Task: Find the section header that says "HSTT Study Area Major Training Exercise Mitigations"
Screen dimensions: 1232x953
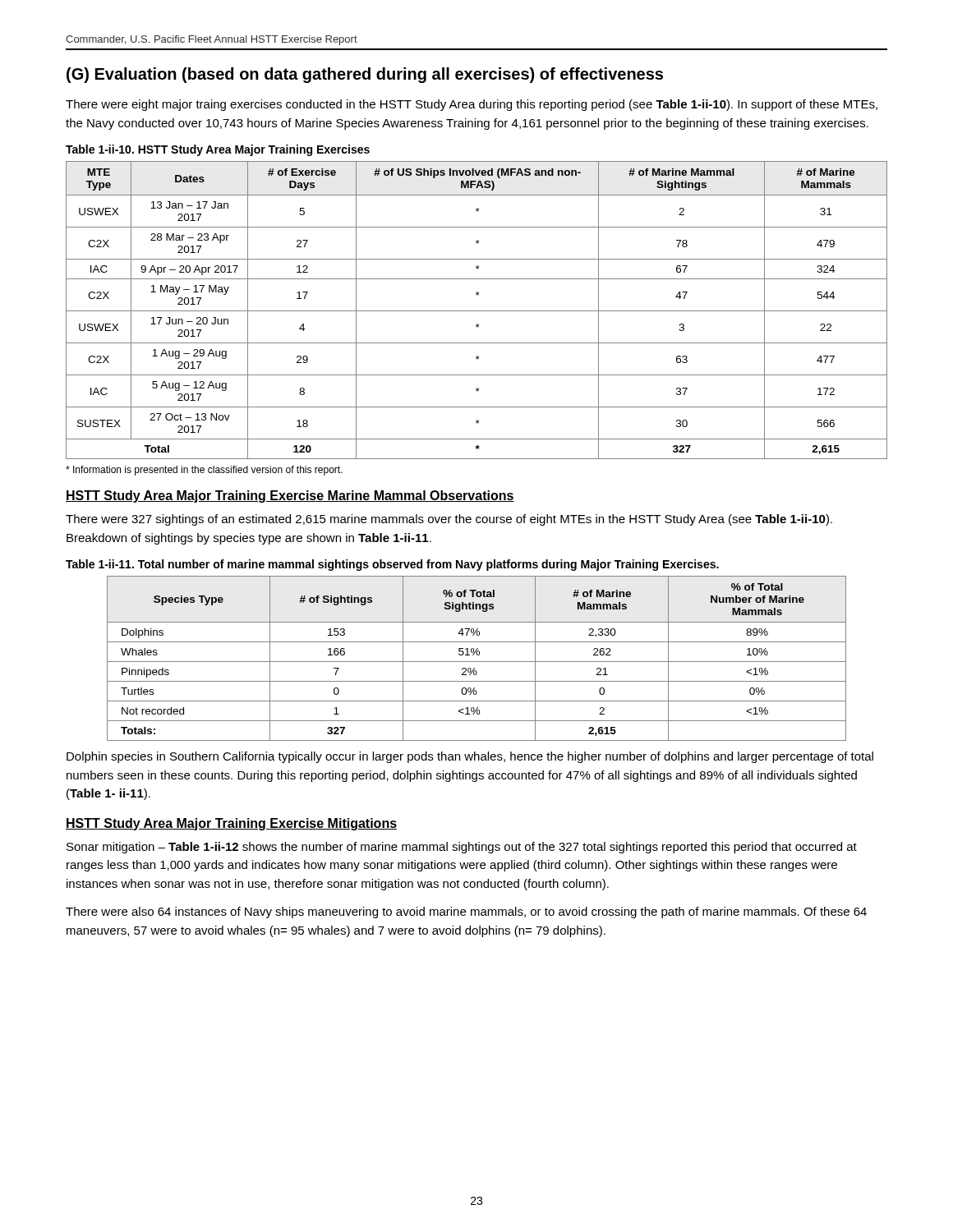Action: click(231, 823)
